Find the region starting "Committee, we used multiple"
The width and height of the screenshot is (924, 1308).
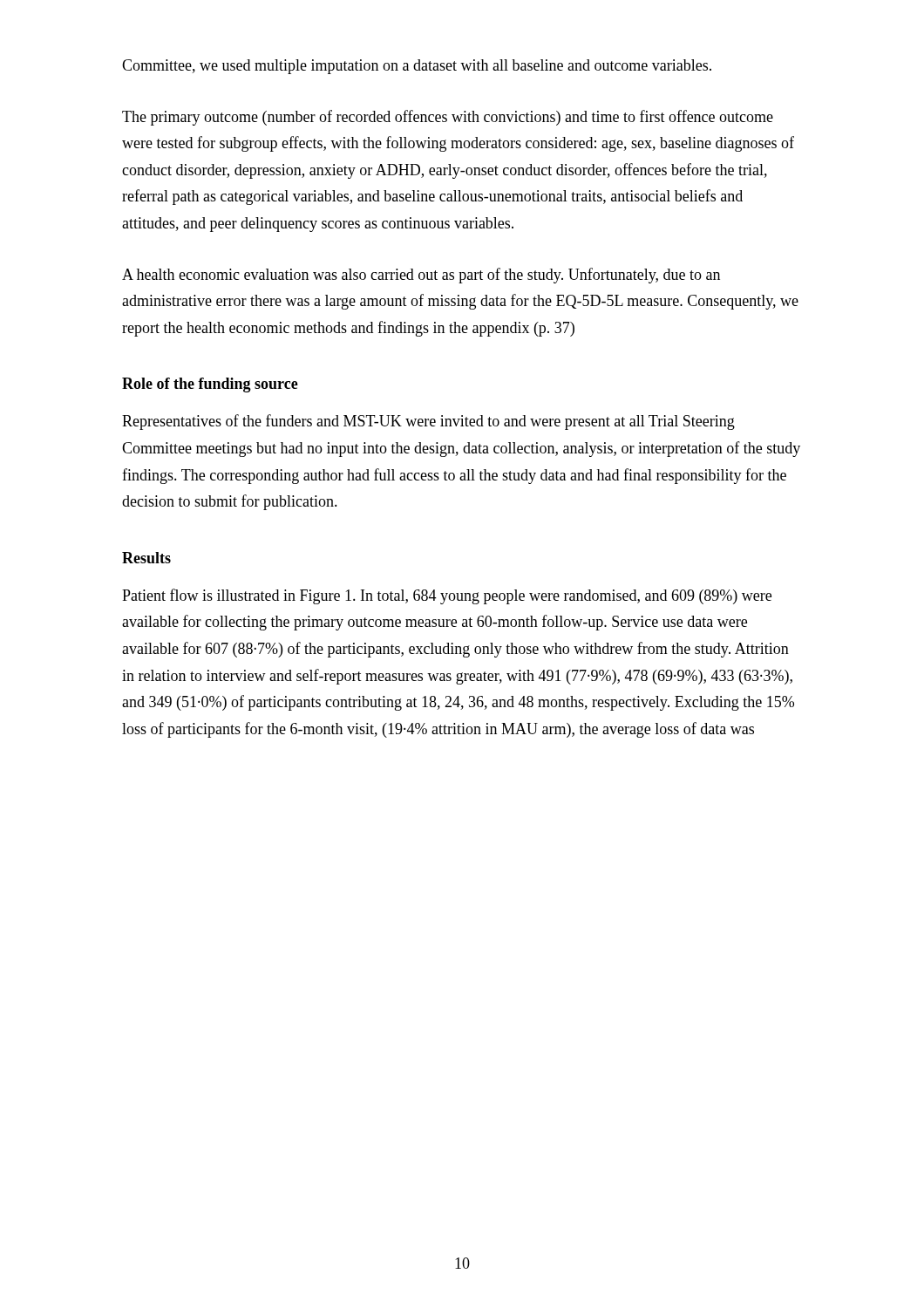pyautogui.click(x=417, y=65)
